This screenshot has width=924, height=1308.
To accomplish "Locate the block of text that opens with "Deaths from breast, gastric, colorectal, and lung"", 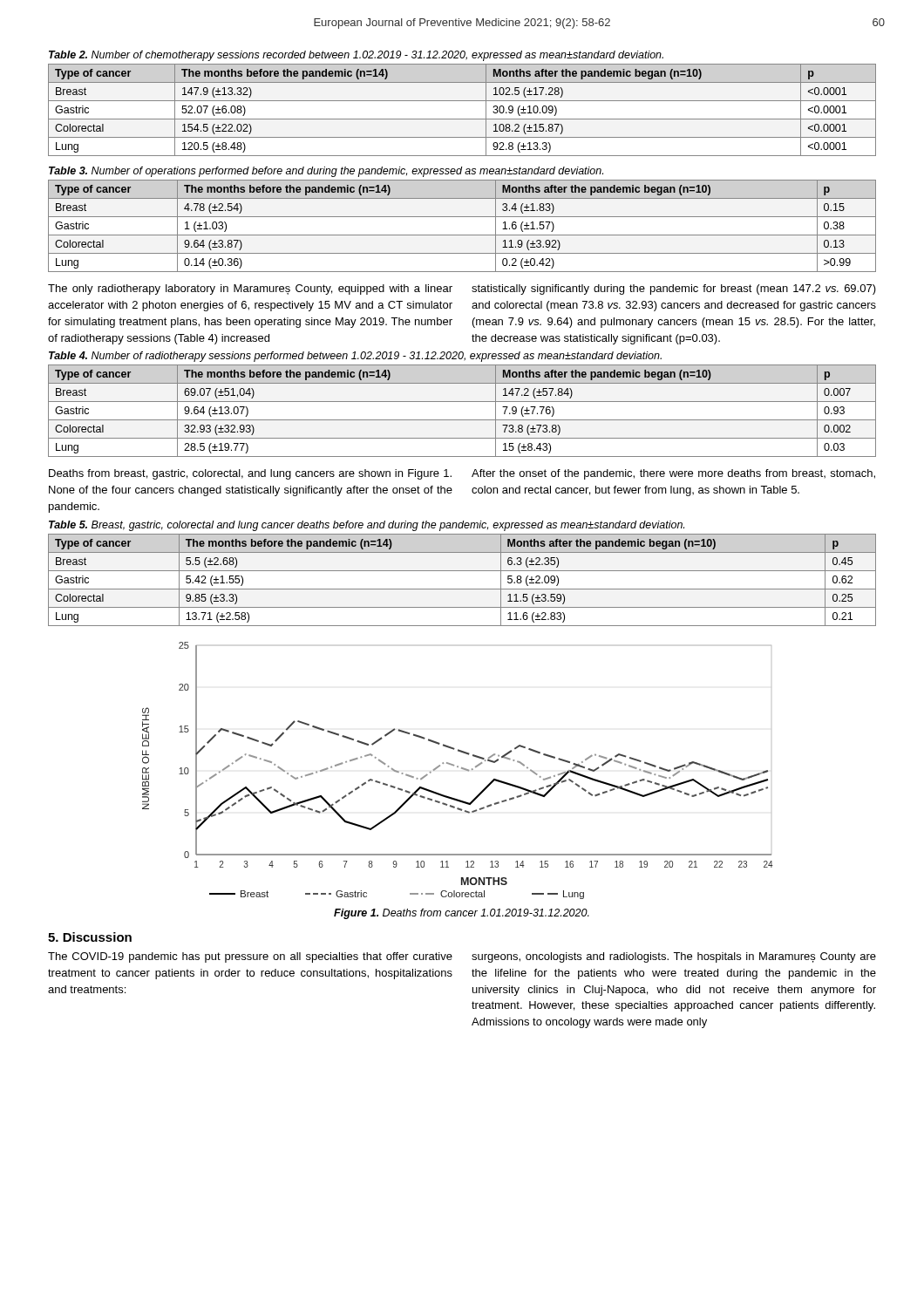I will 250,490.
